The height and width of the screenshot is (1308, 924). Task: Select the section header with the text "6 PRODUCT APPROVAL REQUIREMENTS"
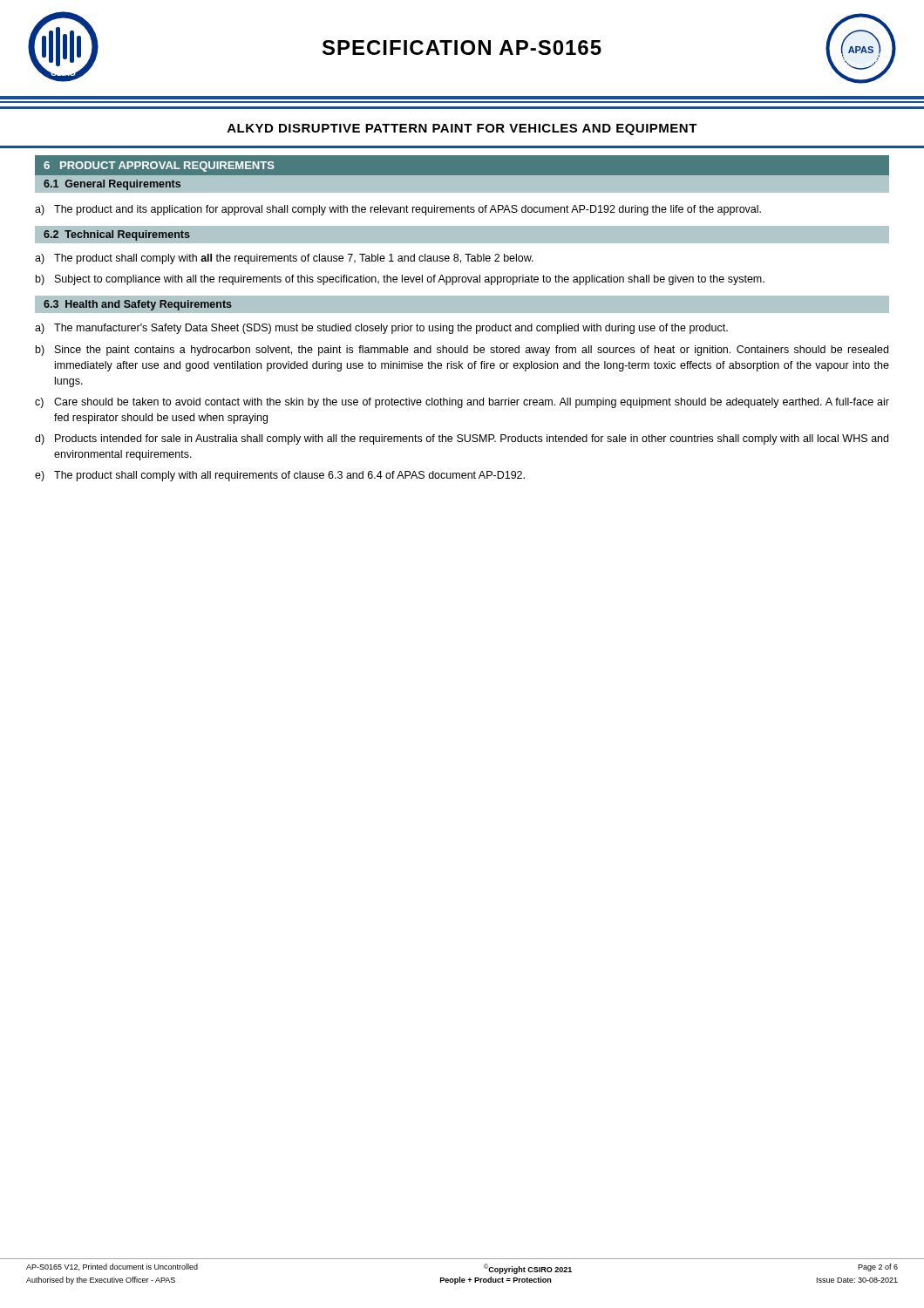point(159,165)
